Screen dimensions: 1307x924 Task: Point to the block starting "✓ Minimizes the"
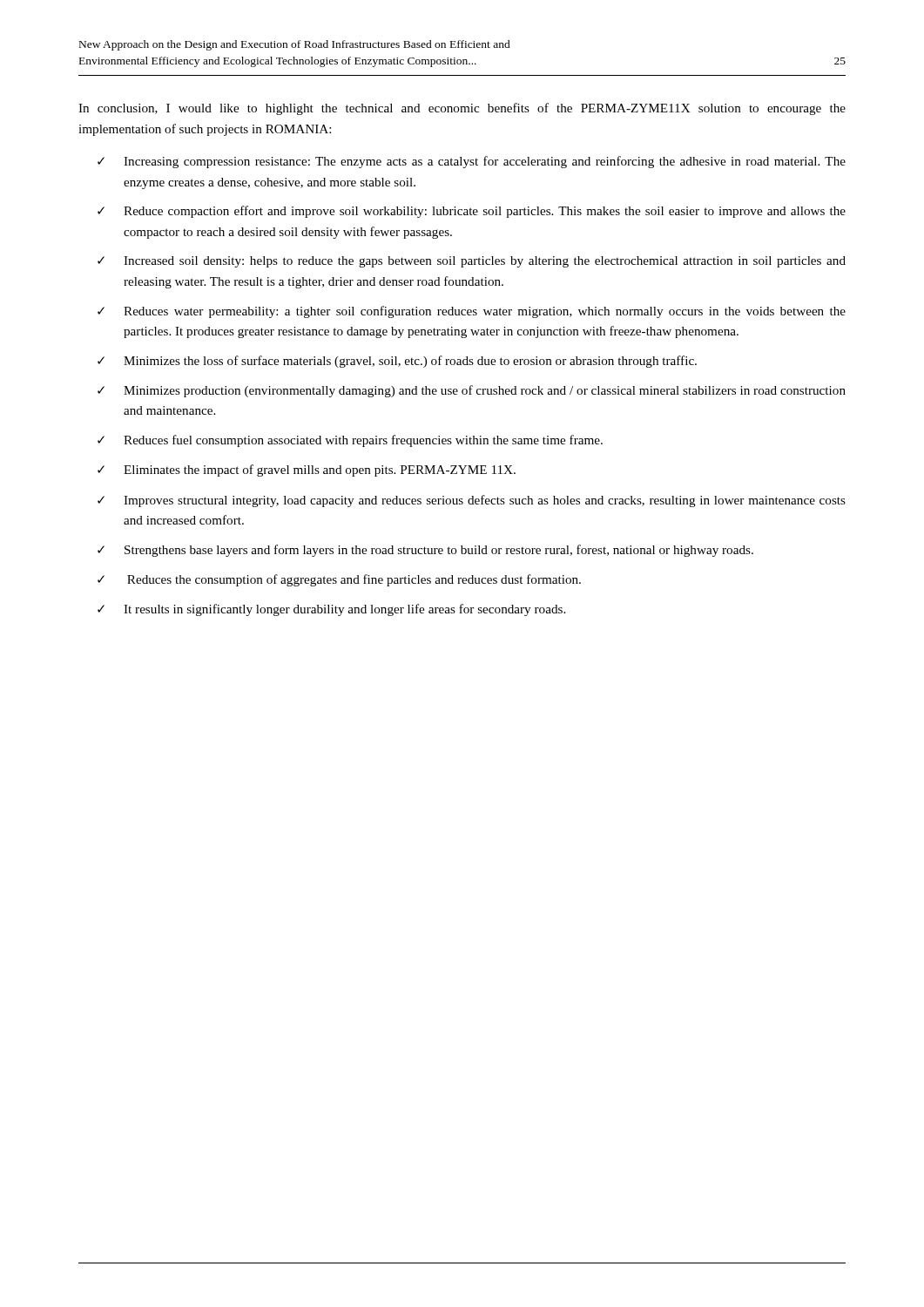471,361
